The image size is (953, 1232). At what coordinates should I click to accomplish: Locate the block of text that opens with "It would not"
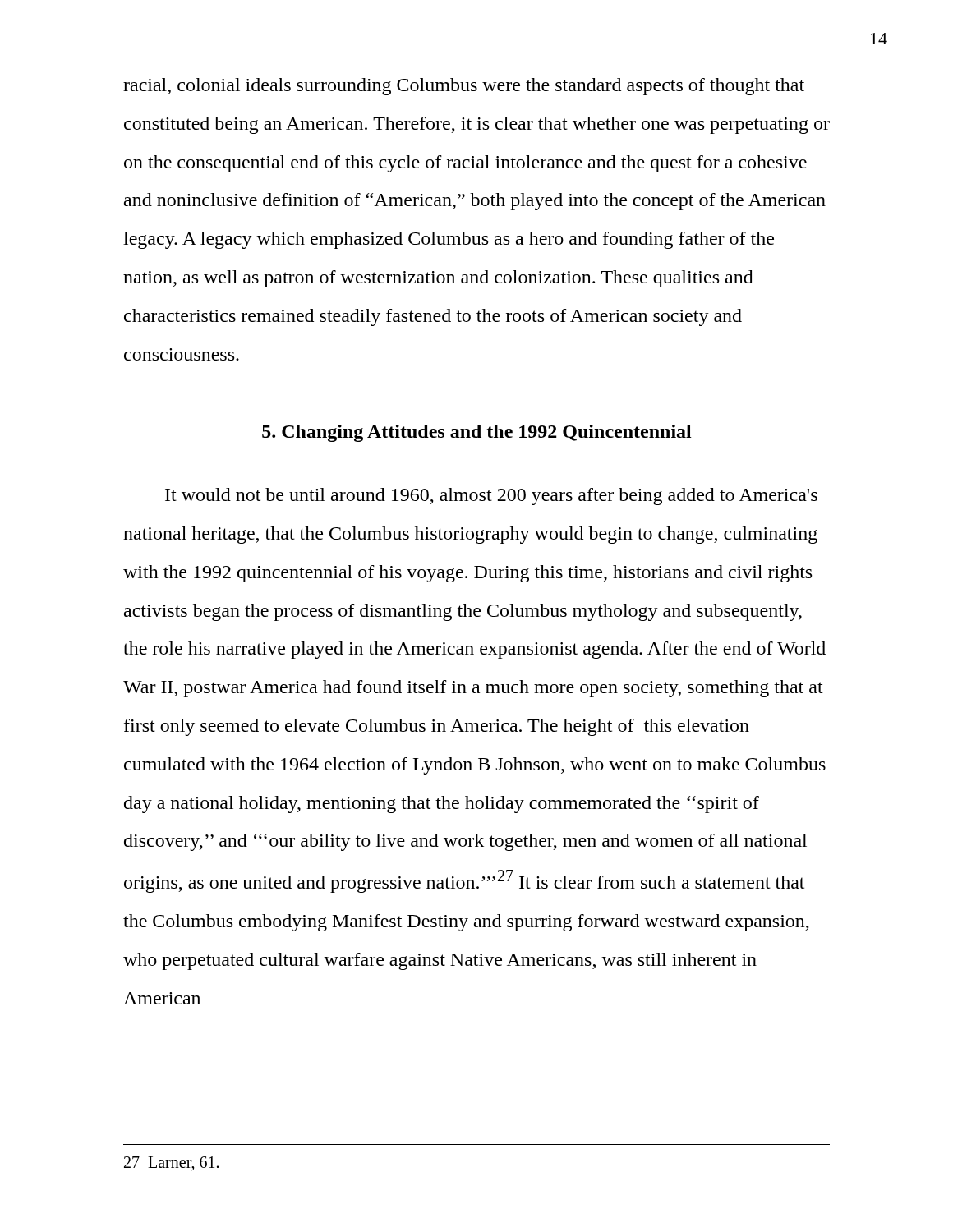tap(491, 496)
